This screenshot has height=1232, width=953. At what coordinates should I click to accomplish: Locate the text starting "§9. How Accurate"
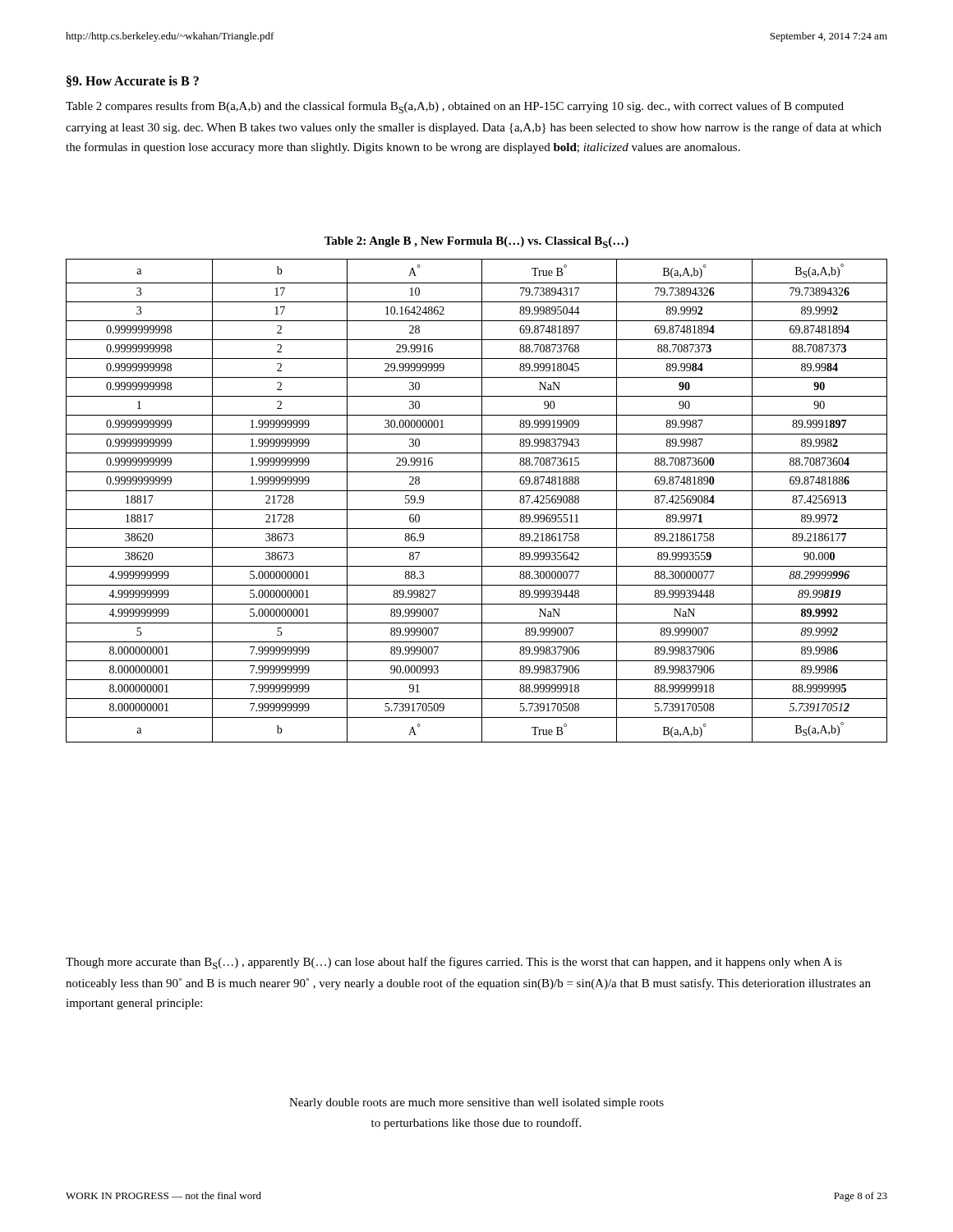(x=133, y=81)
